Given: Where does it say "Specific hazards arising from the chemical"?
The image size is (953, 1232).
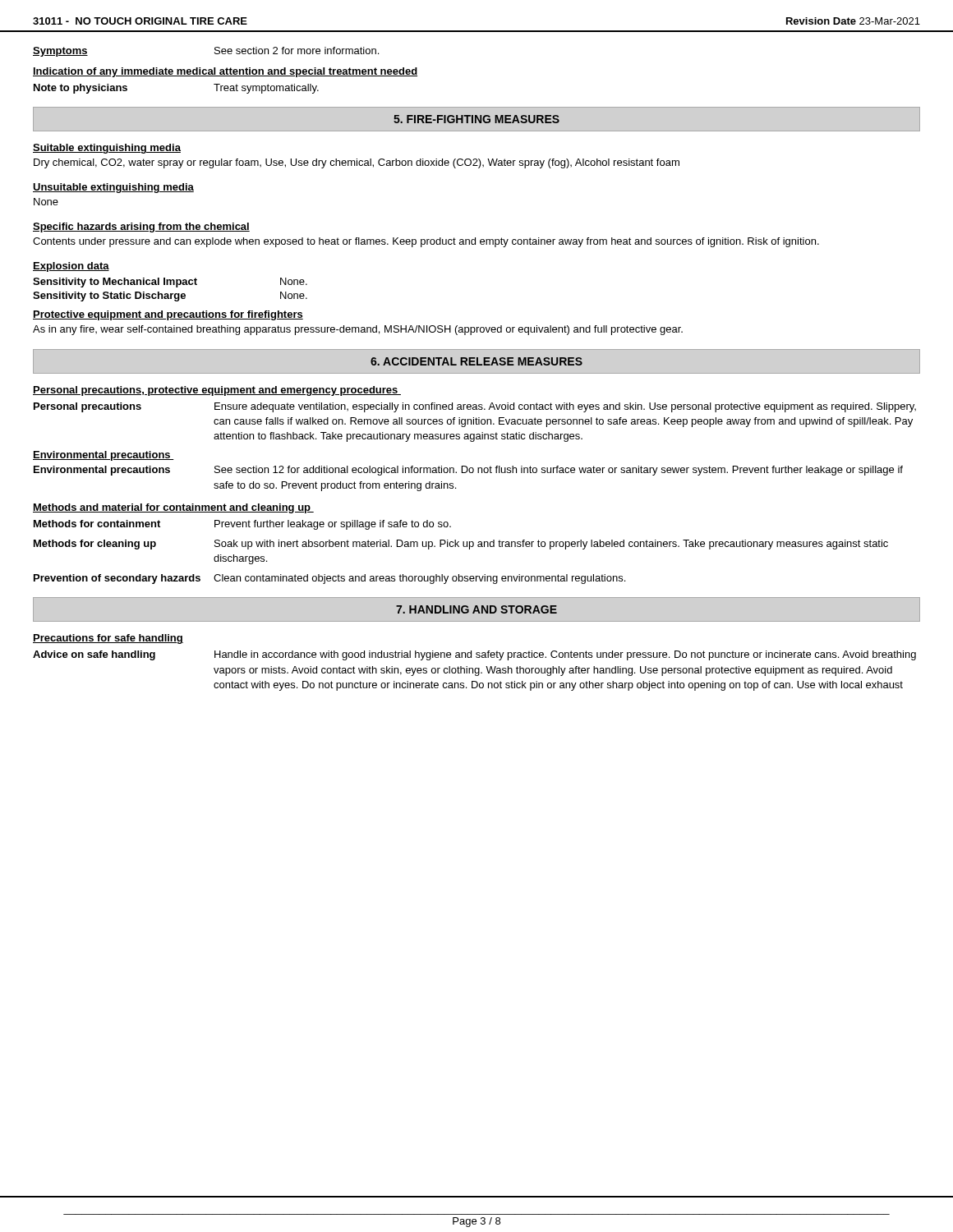Looking at the screenshot, I should tap(141, 226).
